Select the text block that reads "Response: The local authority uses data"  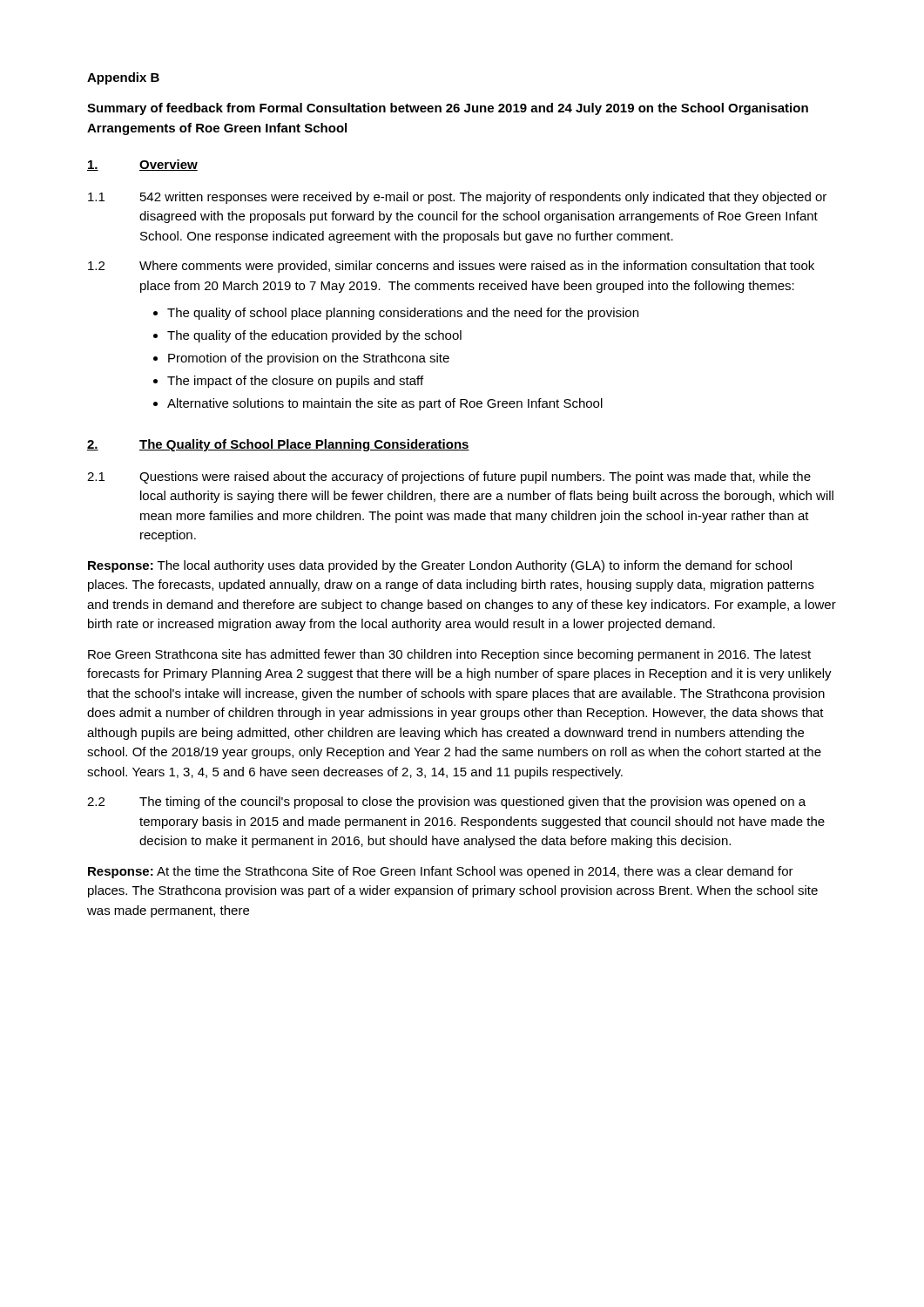coord(461,594)
